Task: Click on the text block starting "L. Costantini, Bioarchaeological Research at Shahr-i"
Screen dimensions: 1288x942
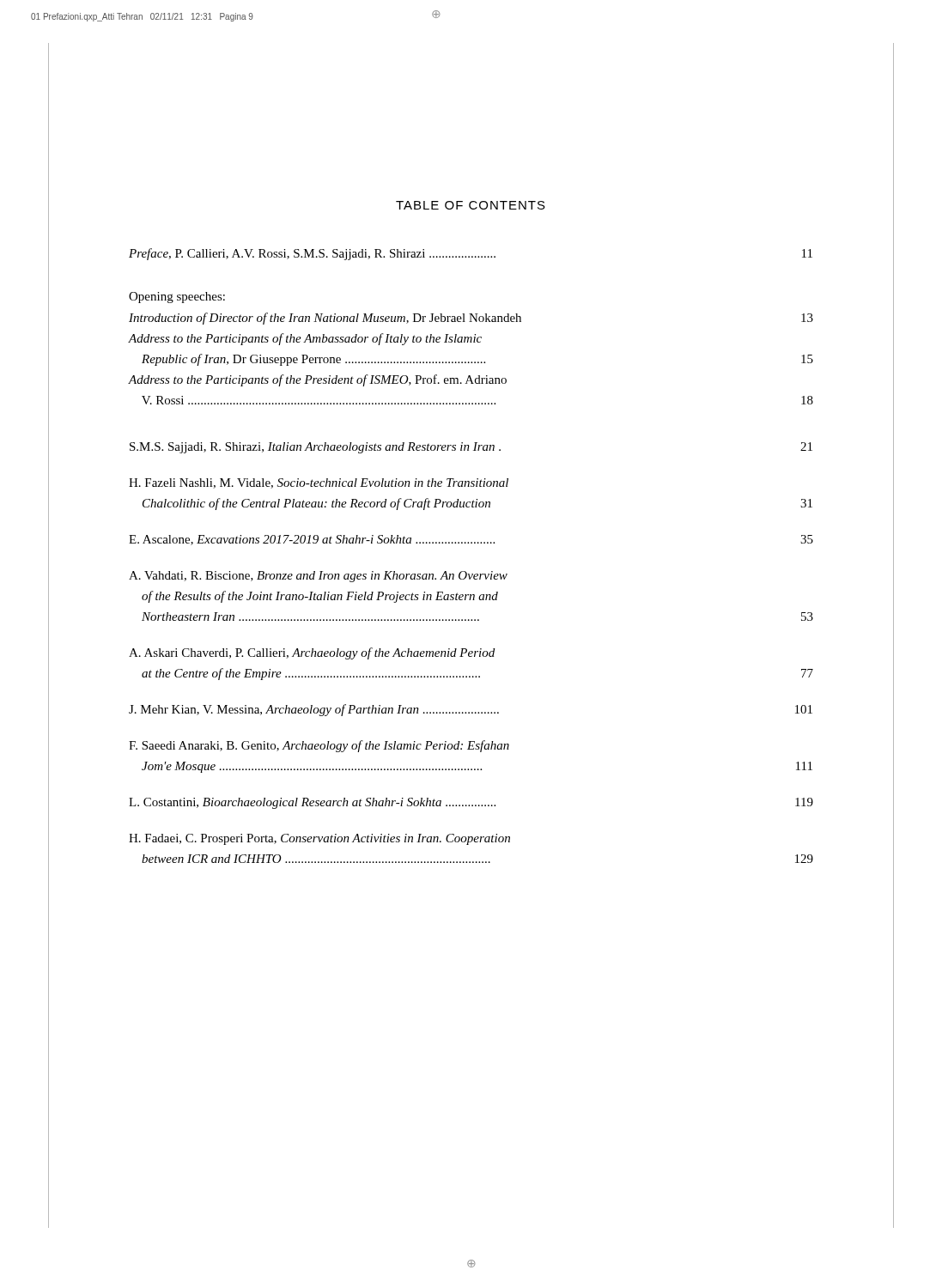Action: (471, 802)
